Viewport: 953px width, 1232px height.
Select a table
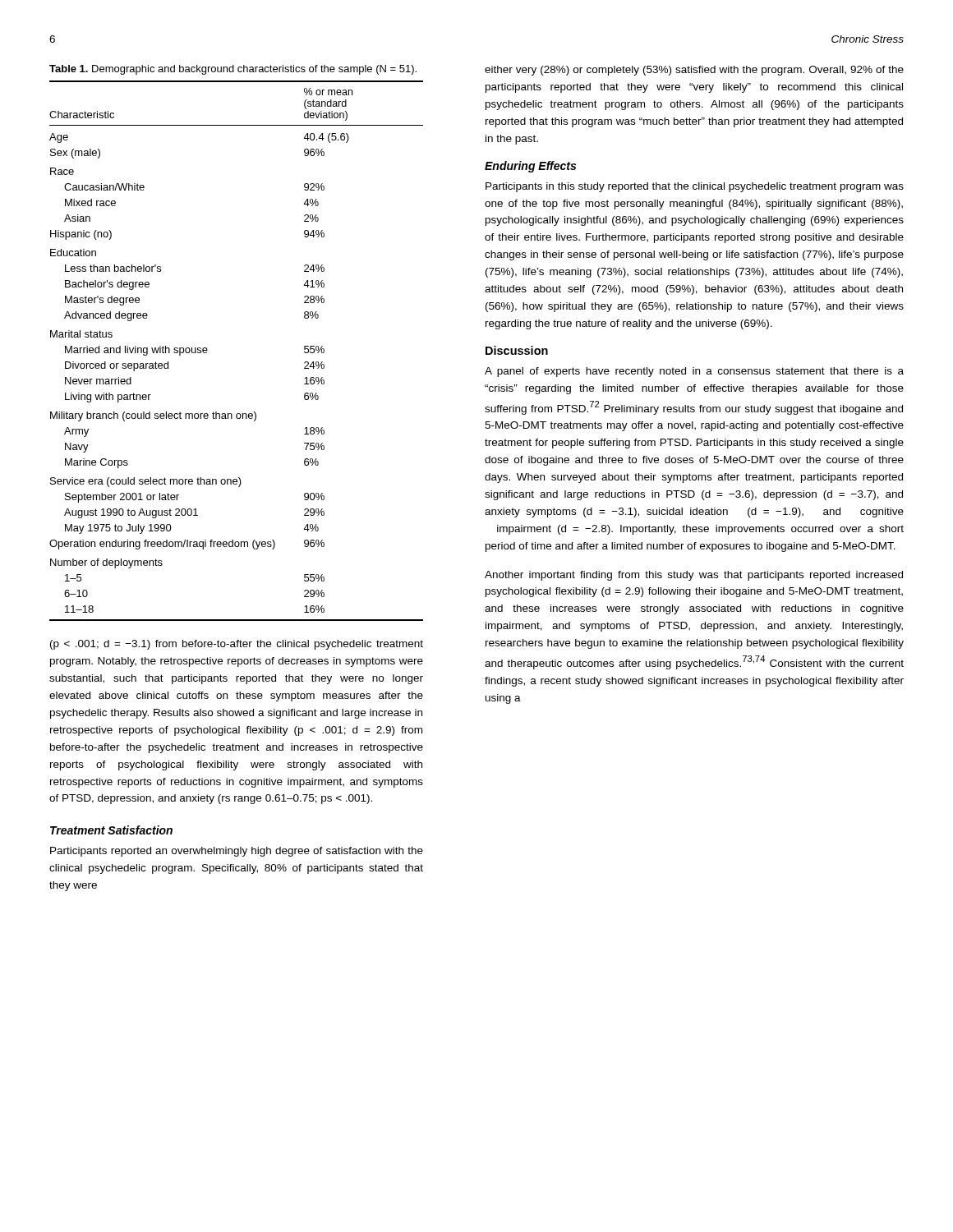click(x=236, y=351)
